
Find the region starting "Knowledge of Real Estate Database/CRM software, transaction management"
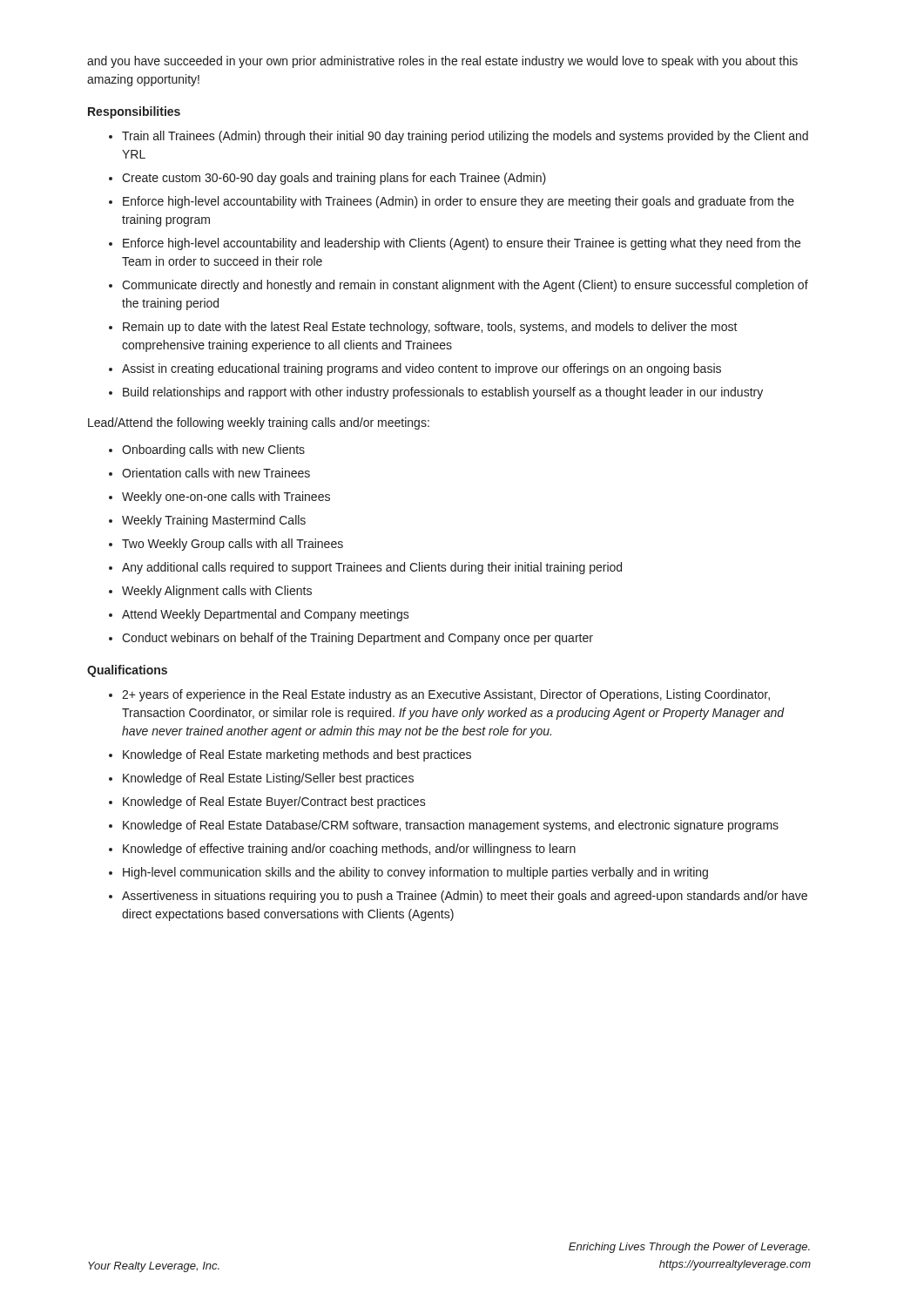[450, 825]
